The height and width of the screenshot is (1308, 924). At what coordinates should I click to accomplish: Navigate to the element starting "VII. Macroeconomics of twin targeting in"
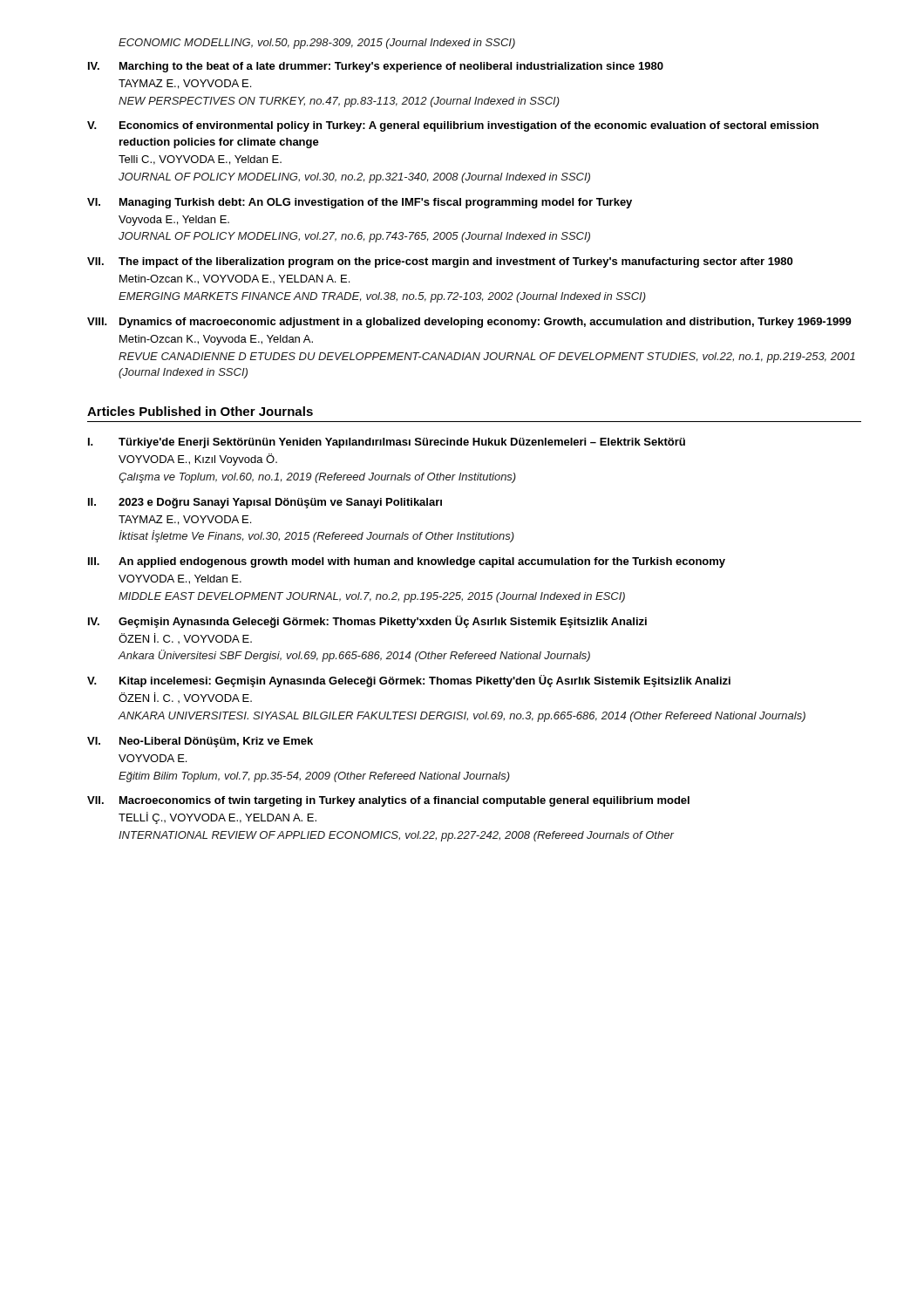(x=388, y=801)
